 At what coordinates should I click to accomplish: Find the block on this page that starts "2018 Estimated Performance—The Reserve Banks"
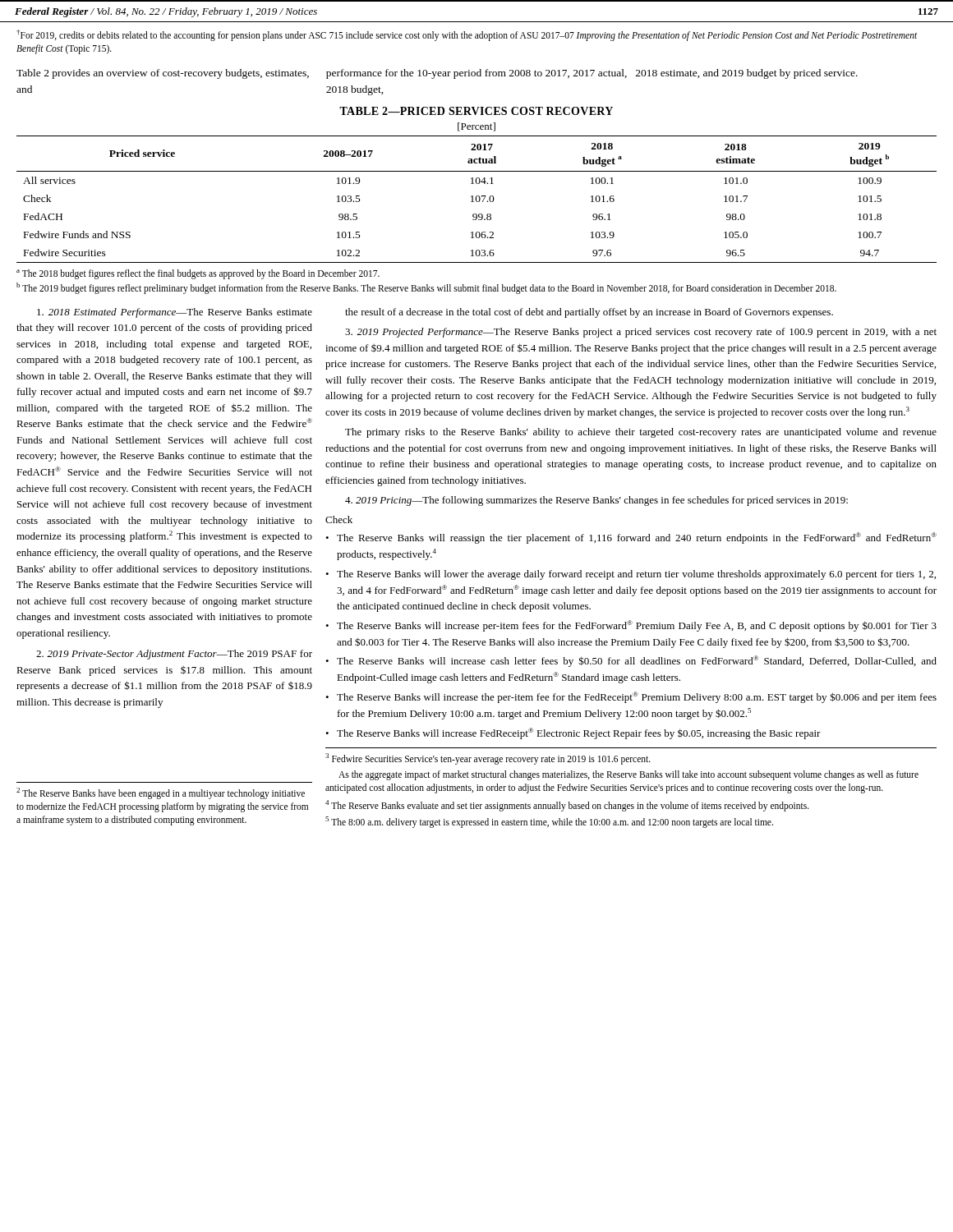[164, 507]
